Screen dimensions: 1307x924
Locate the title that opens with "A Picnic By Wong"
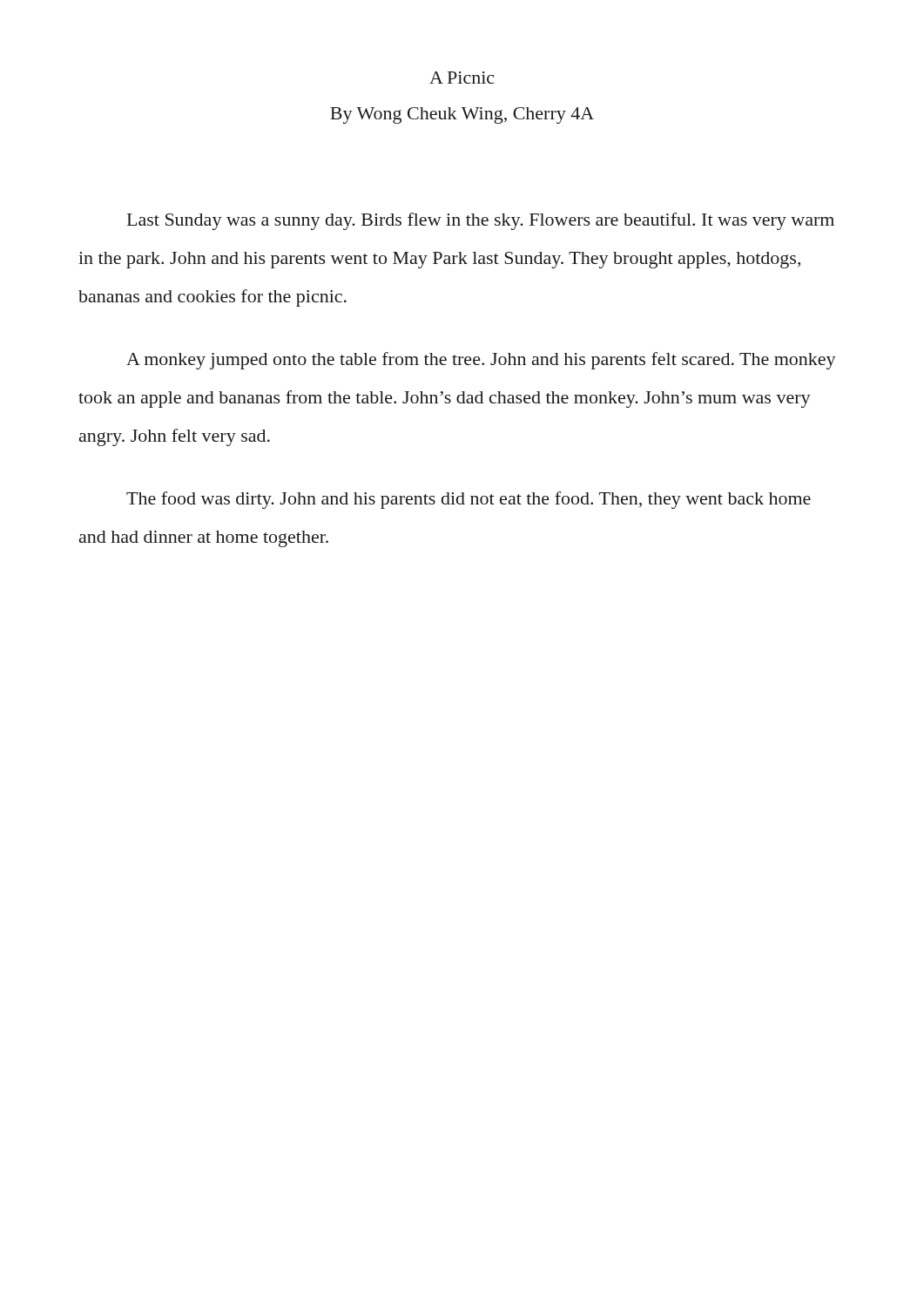tap(462, 78)
